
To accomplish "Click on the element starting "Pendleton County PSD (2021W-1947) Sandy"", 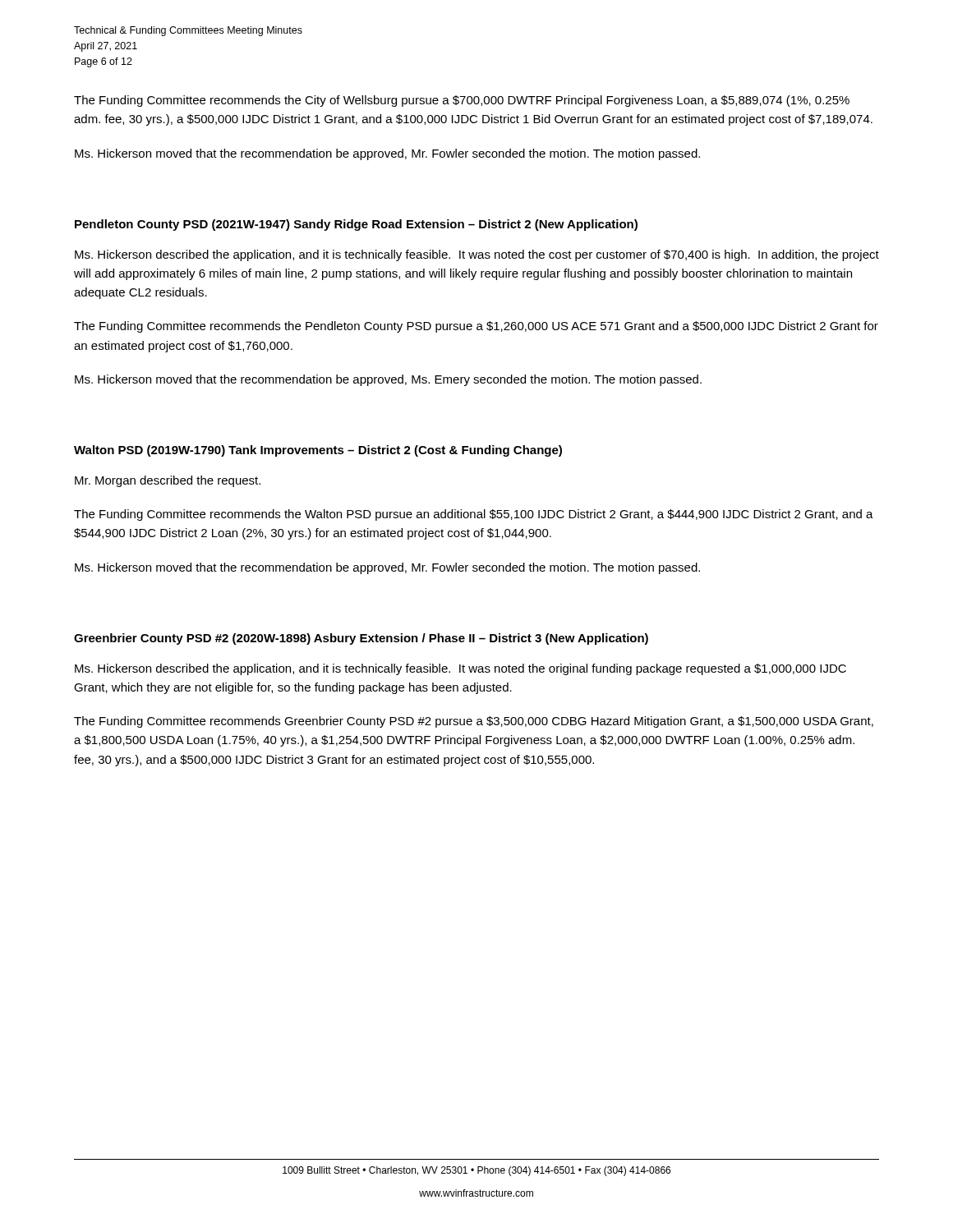I will (x=356, y=224).
